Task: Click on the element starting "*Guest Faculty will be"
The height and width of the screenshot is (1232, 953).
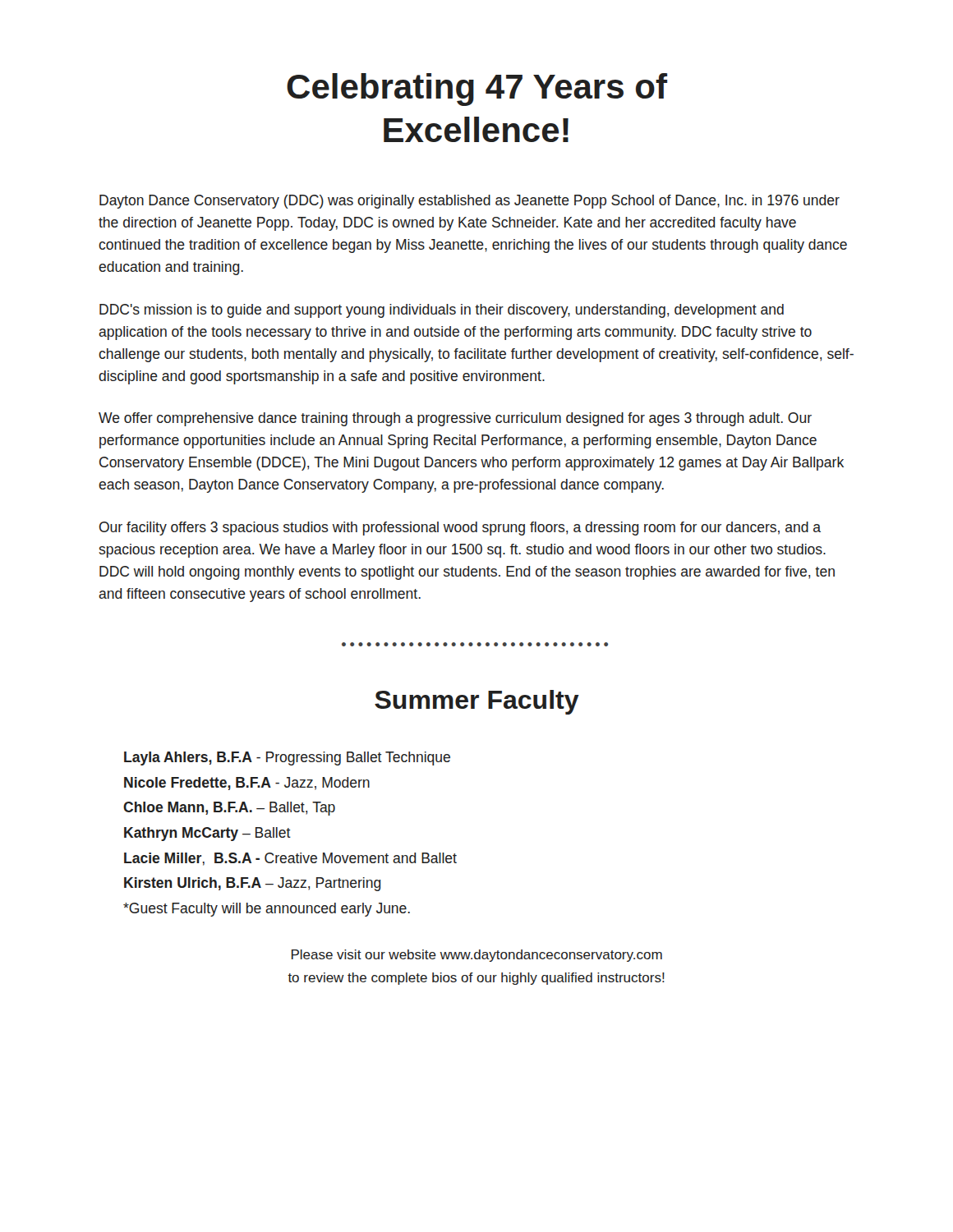Action: pyautogui.click(x=267, y=908)
